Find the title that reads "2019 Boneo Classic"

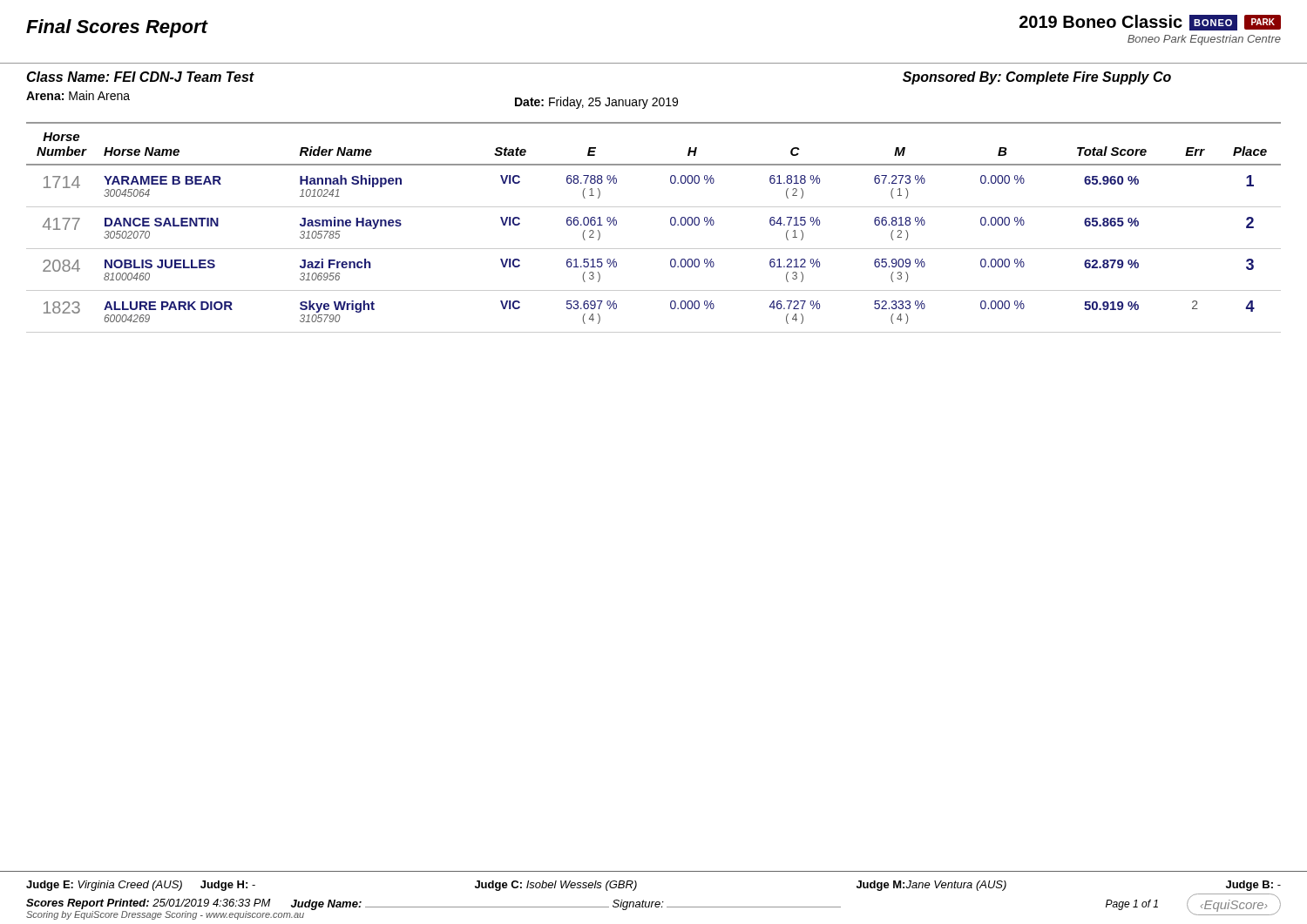(1150, 29)
